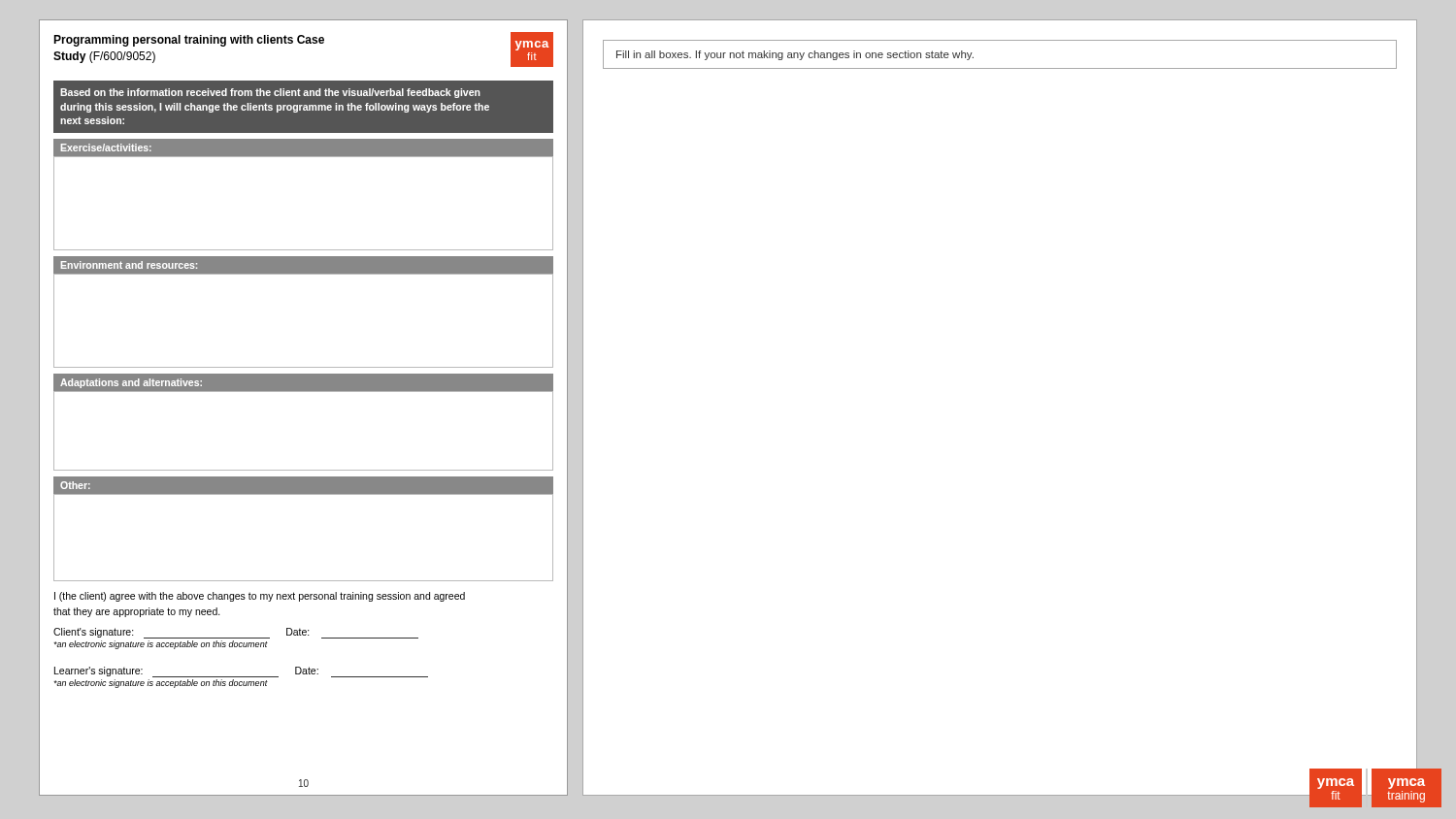Find the block on this page that starts "Fill in all boxes. If"

(795, 54)
